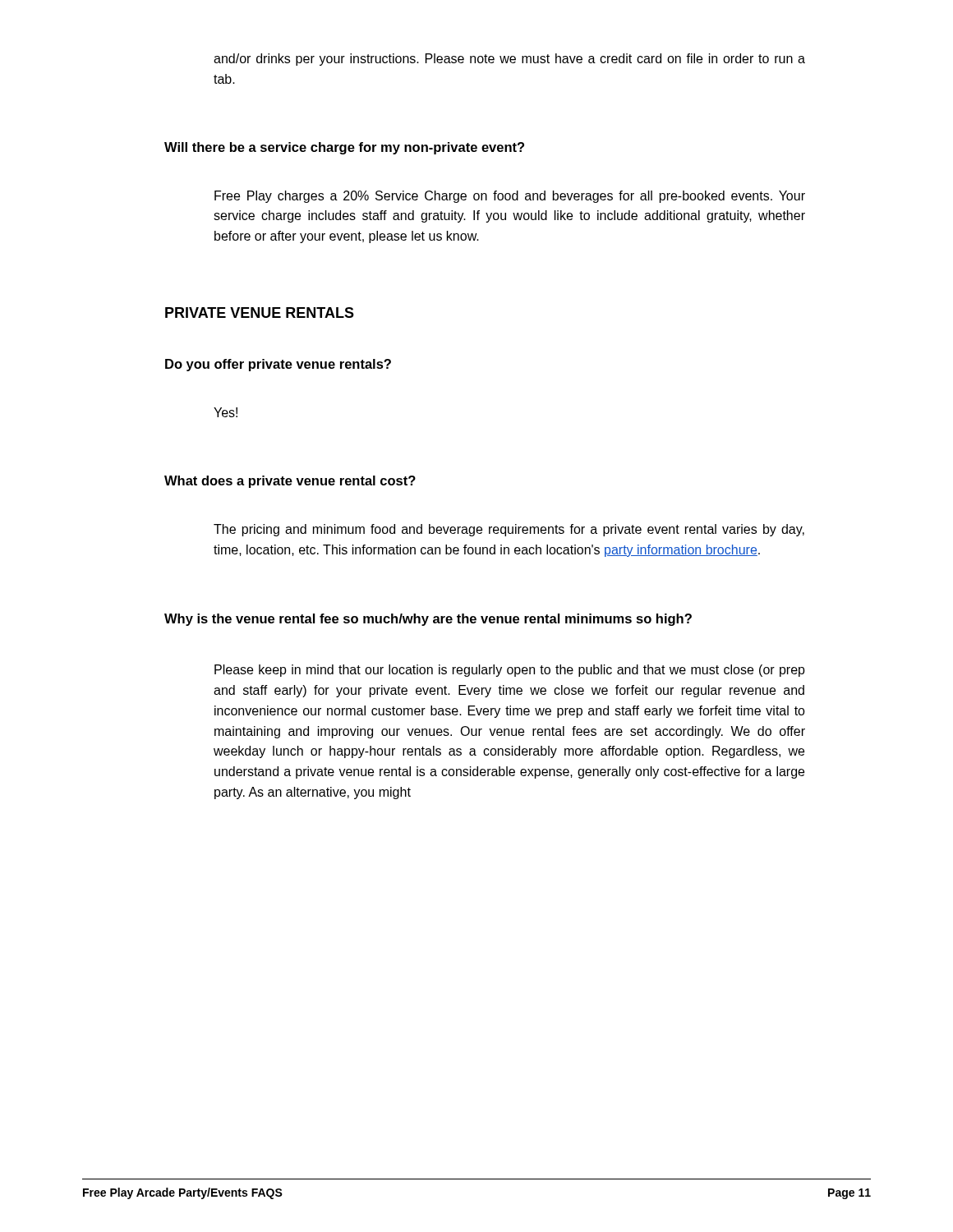Screen dimensions: 1232x953
Task: Locate the text block starting "Please keep in mind that our location"
Action: pyautogui.click(x=509, y=731)
